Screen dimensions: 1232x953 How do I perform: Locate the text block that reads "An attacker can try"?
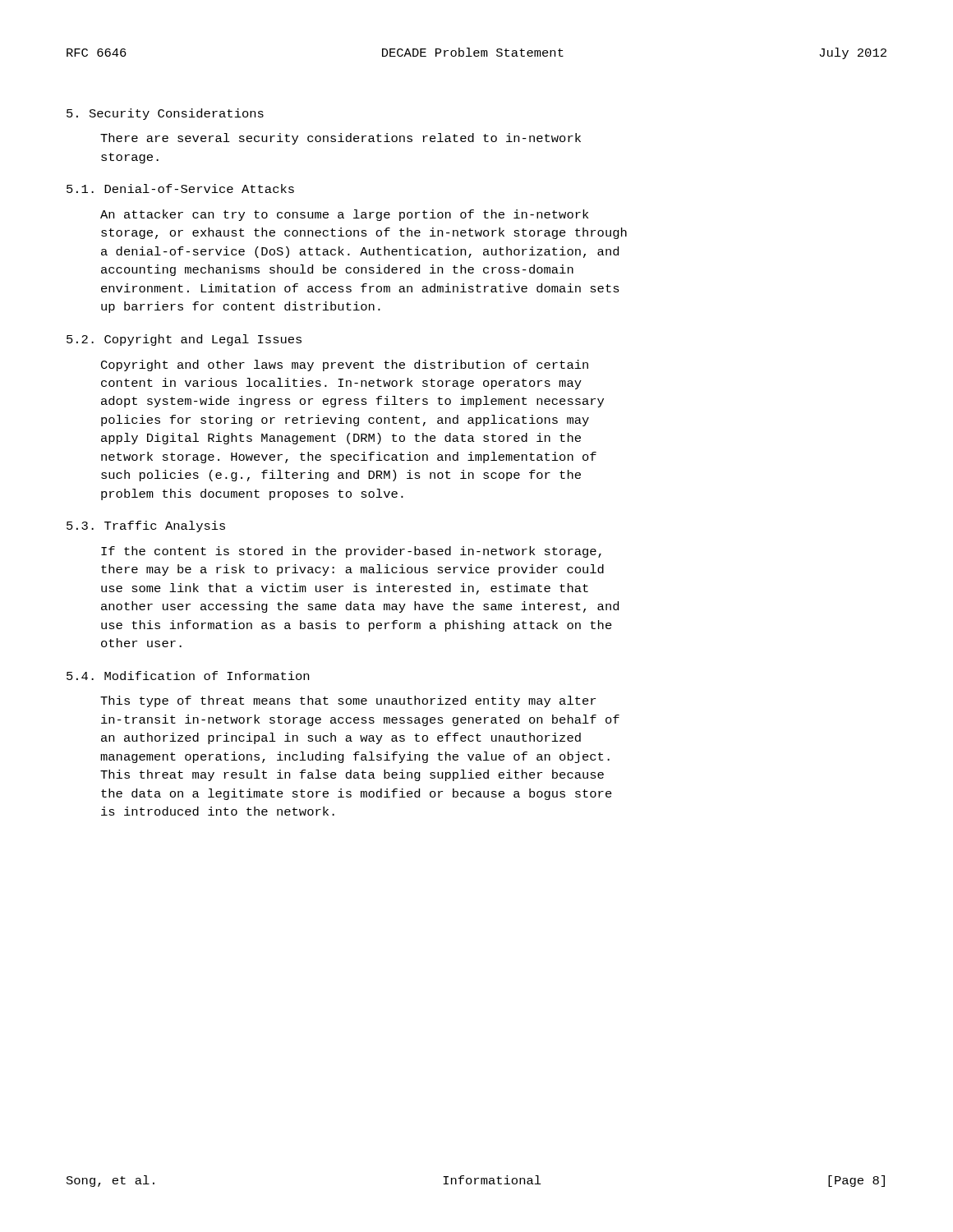[x=494, y=261]
